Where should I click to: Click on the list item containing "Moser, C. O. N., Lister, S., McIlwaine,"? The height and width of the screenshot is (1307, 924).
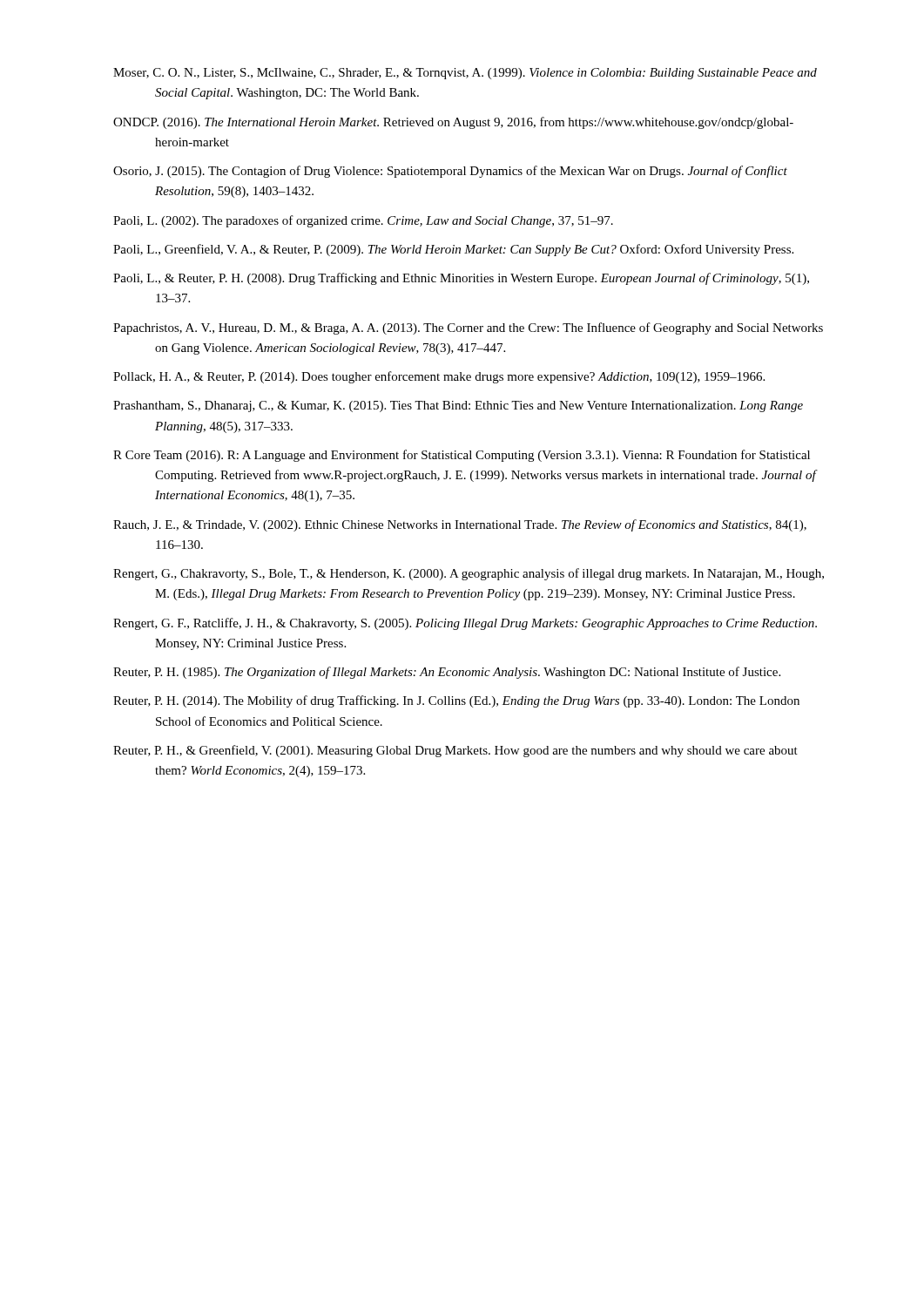pyautogui.click(x=465, y=82)
